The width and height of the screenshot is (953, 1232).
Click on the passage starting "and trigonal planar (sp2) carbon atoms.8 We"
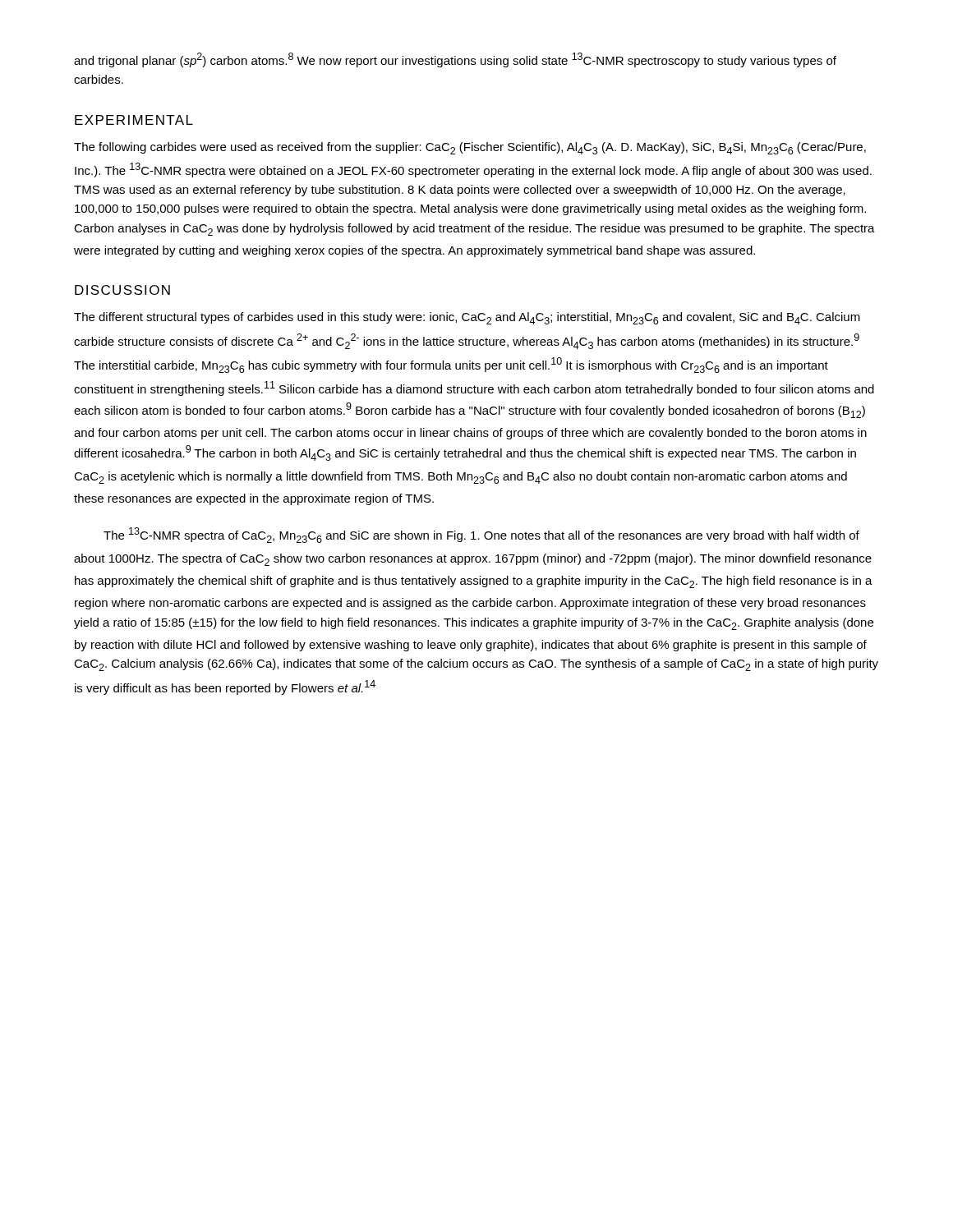[455, 69]
